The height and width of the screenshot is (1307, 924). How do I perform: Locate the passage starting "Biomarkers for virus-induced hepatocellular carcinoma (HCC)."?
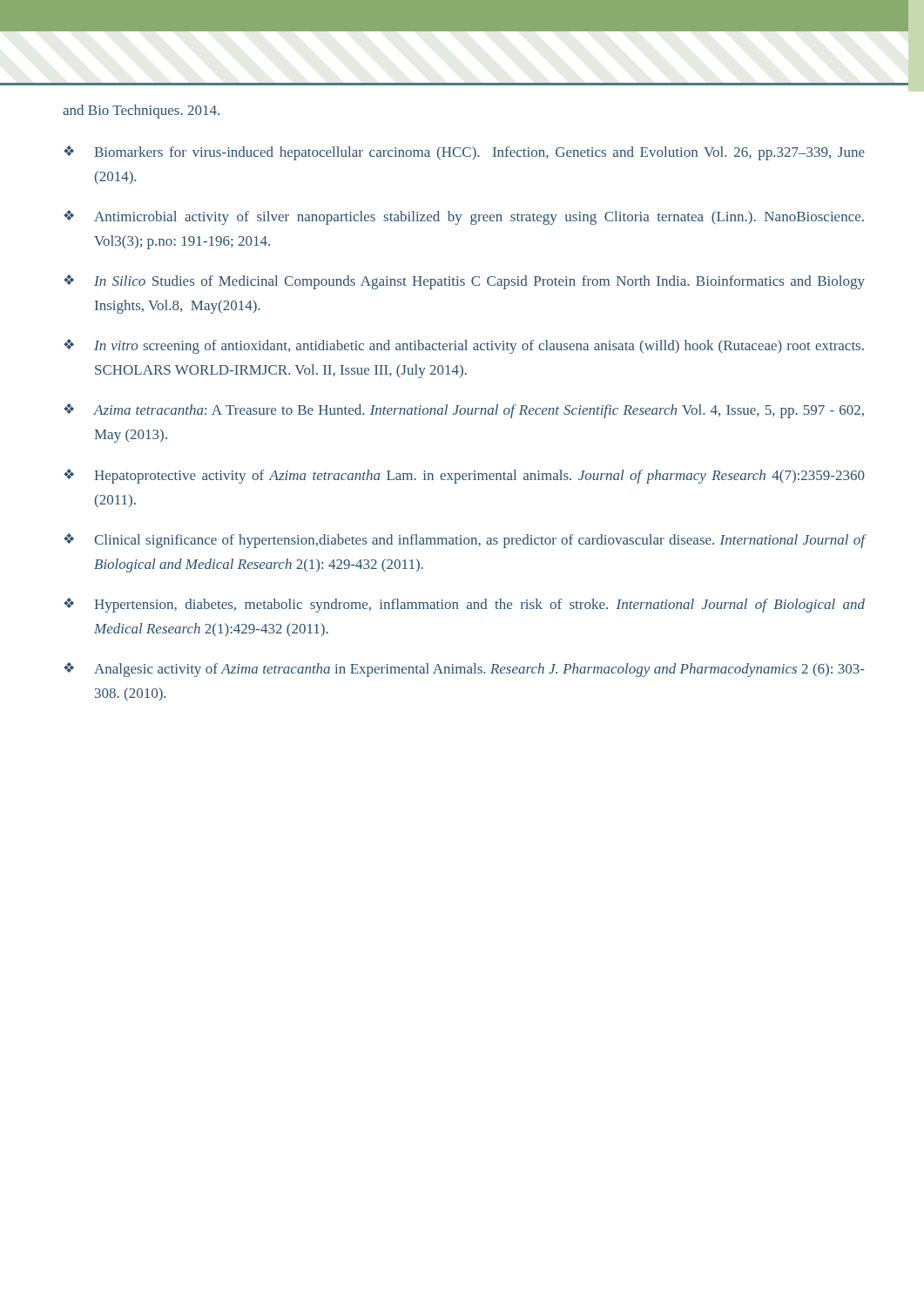(479, 164)
